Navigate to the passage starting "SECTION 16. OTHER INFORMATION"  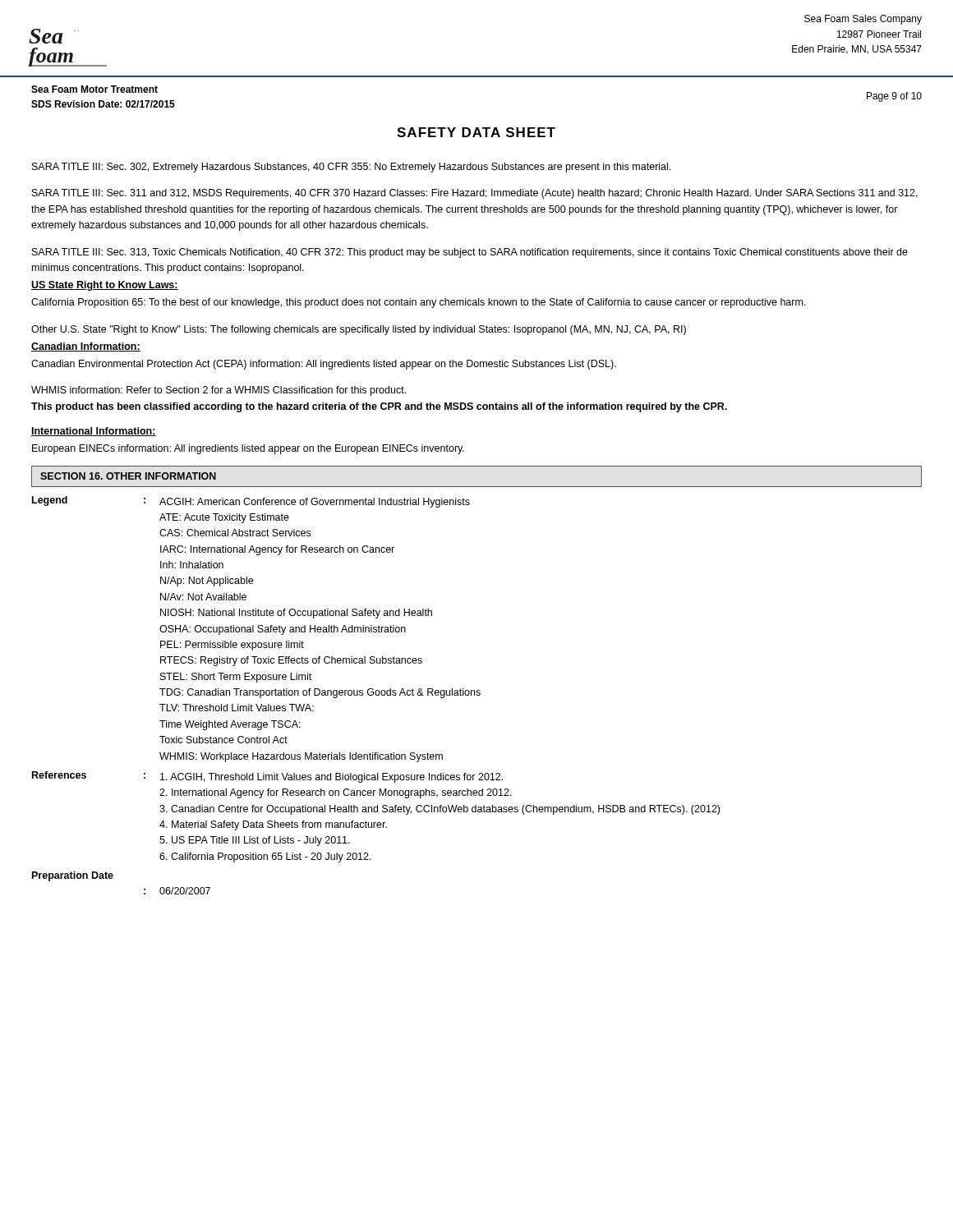coord(128,476)
